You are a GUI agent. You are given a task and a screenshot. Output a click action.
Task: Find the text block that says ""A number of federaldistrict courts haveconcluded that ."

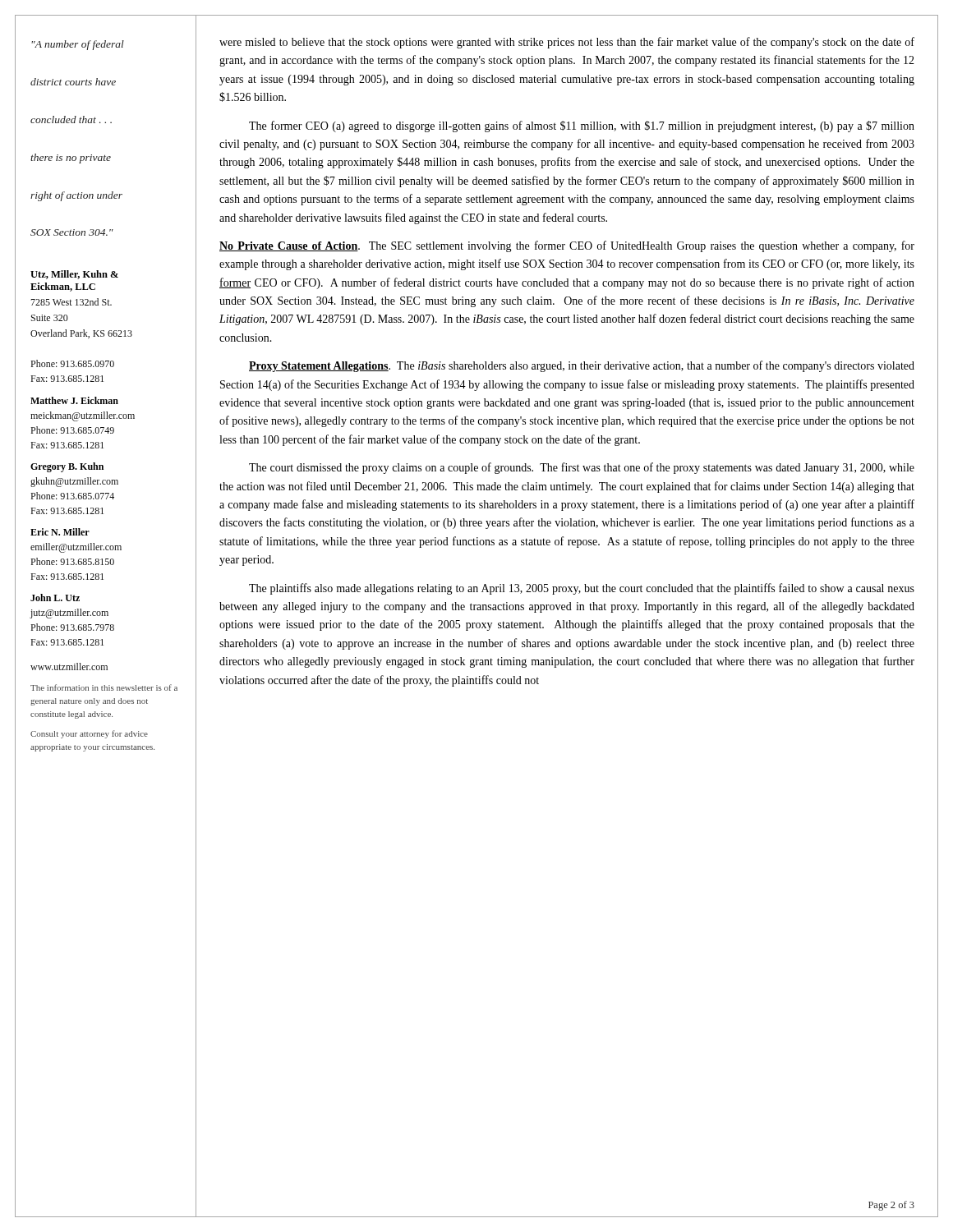pos(78,45)
